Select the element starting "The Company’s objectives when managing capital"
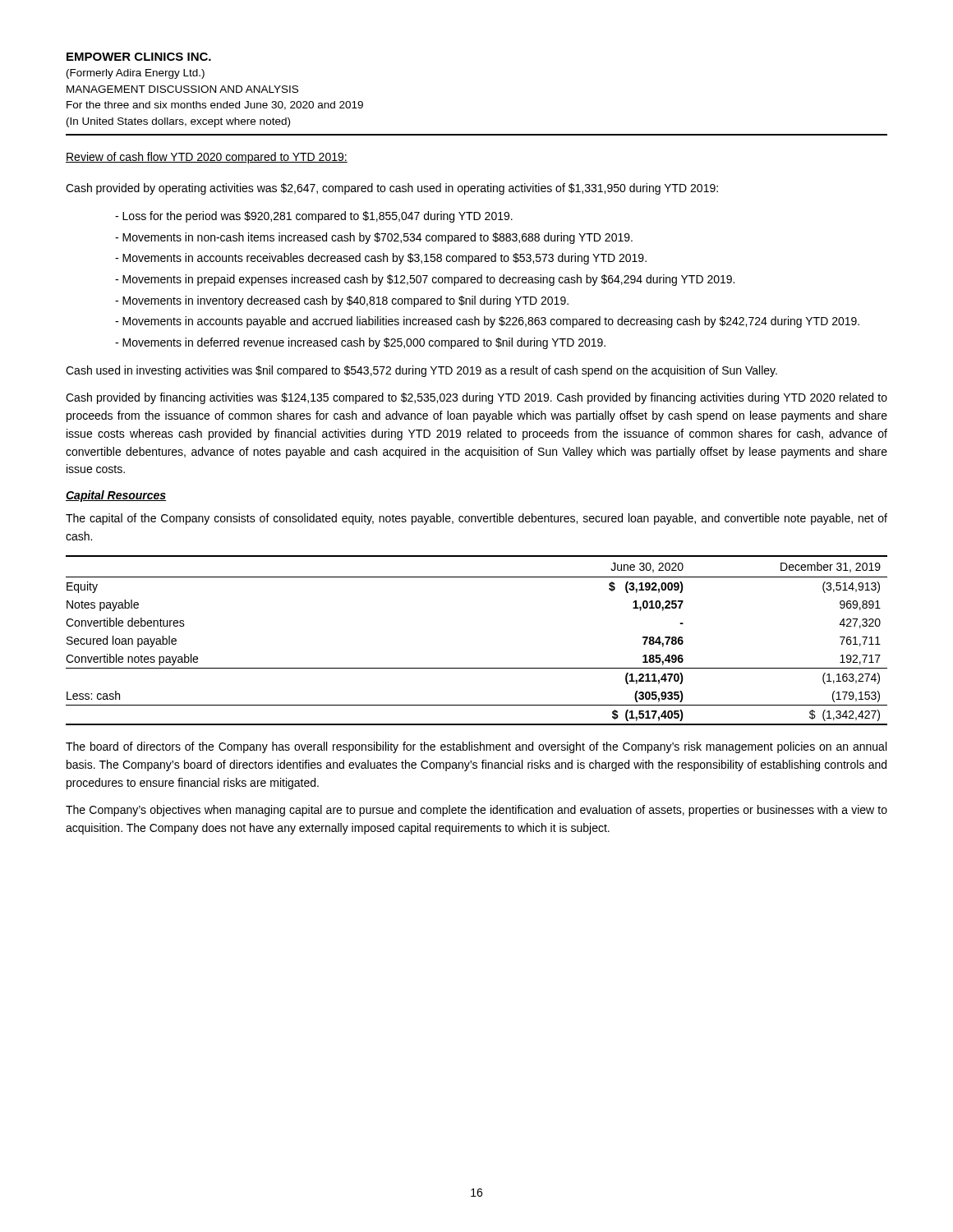 [476, 819]
